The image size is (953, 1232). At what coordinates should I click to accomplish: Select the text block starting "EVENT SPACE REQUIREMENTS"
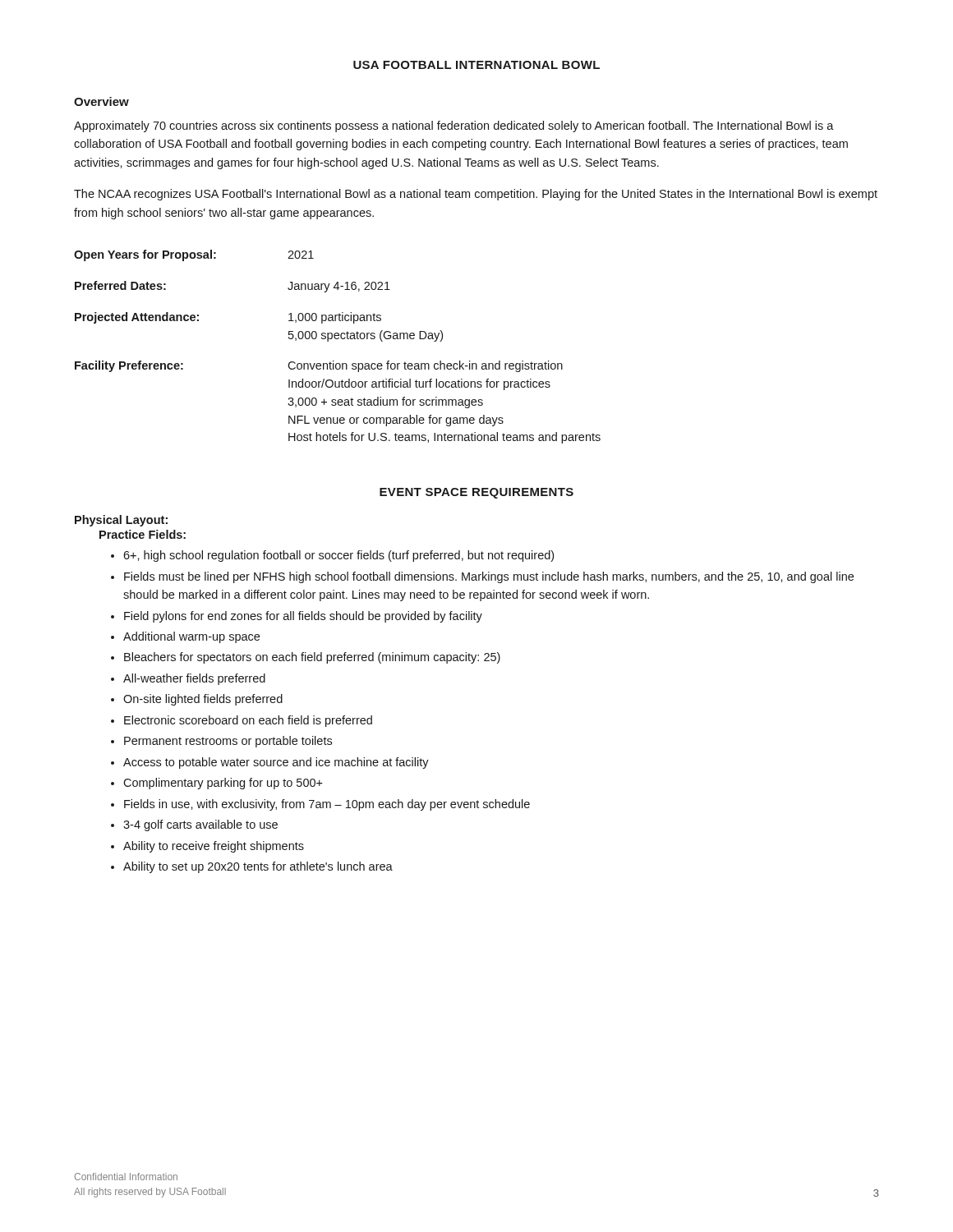[476, 492]
